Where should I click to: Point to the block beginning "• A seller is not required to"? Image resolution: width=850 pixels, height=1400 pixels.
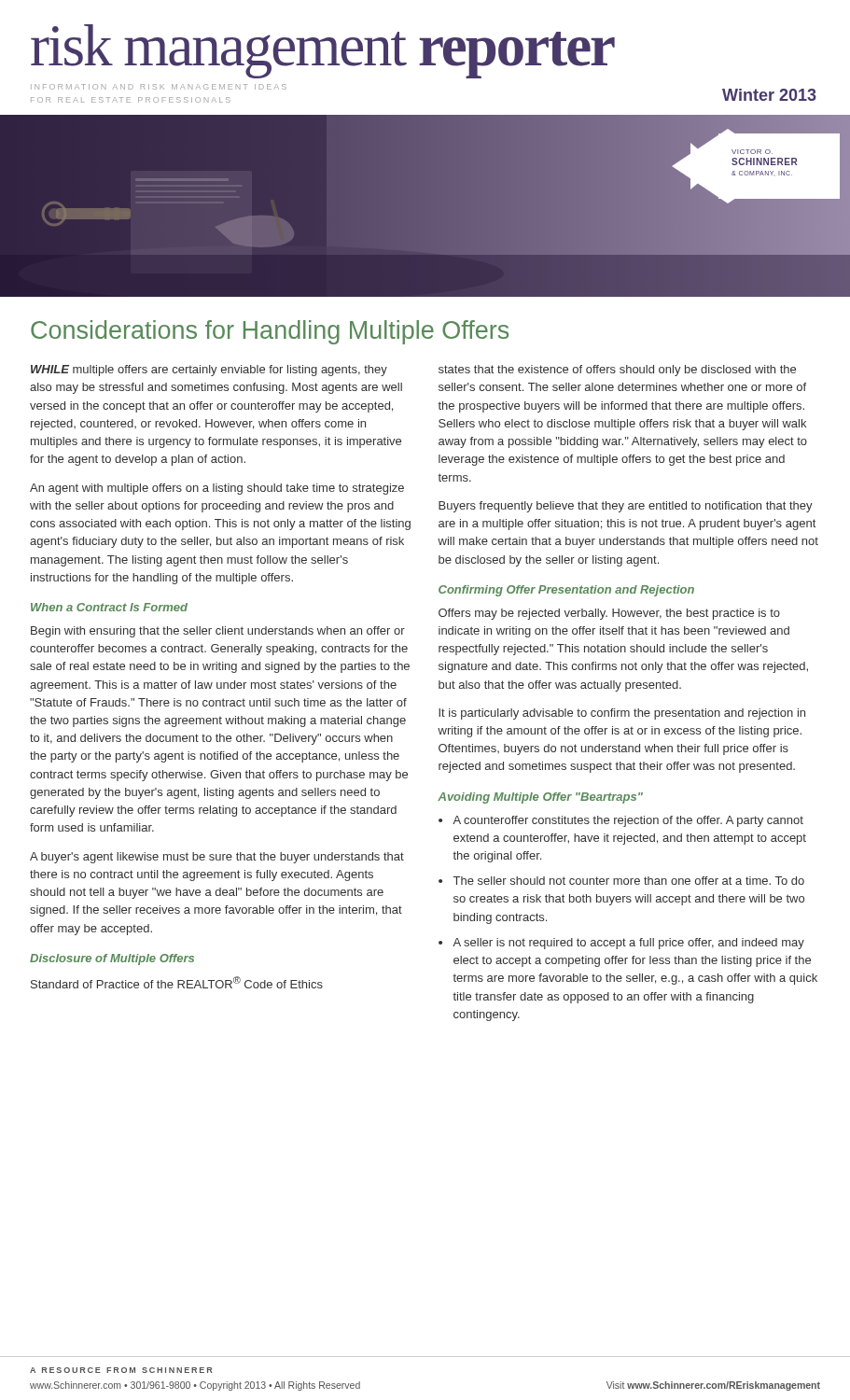(628, 977)
